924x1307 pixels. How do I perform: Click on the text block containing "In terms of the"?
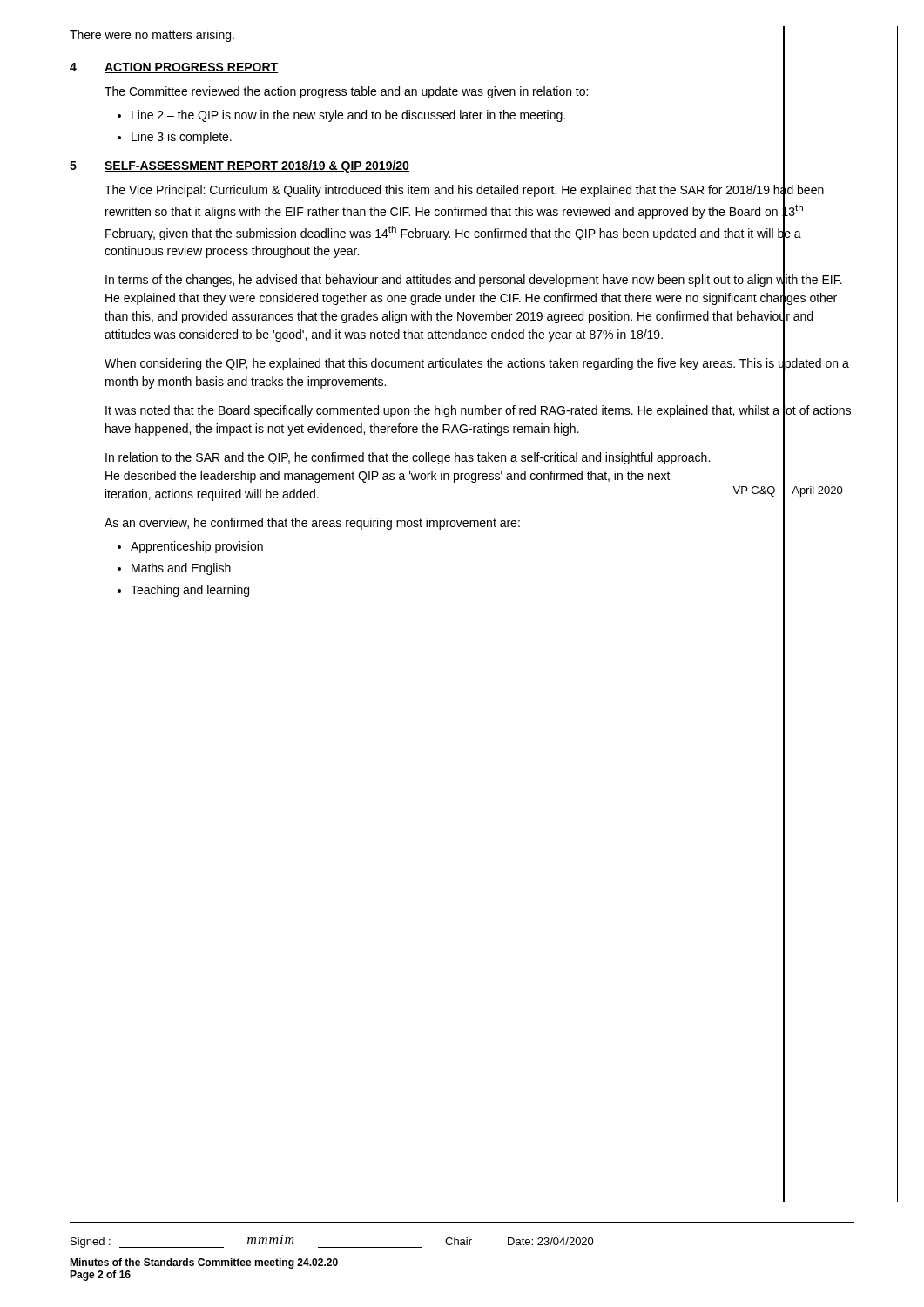[474, 307]
